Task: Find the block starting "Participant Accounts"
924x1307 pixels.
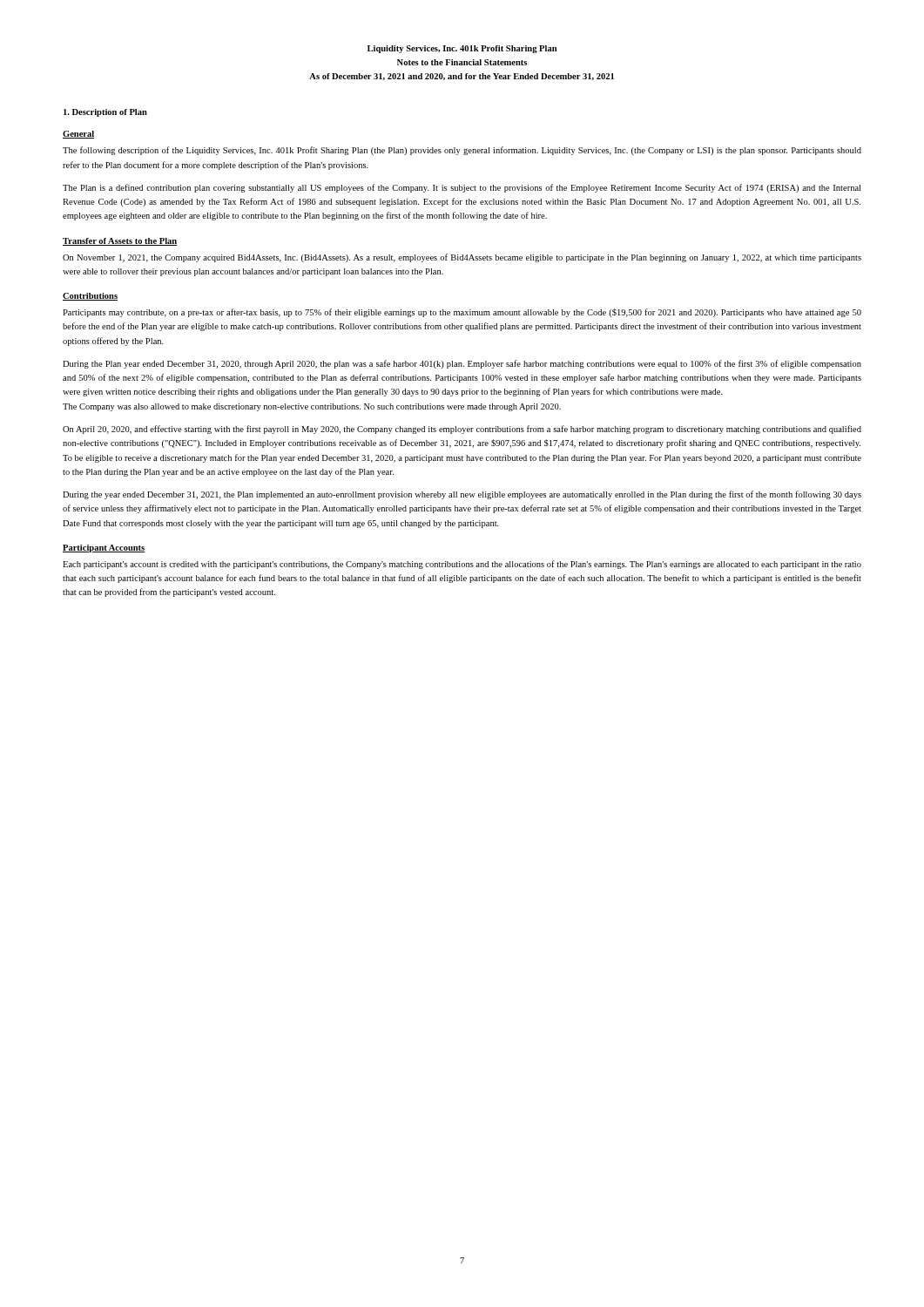Action: (104, 548)
